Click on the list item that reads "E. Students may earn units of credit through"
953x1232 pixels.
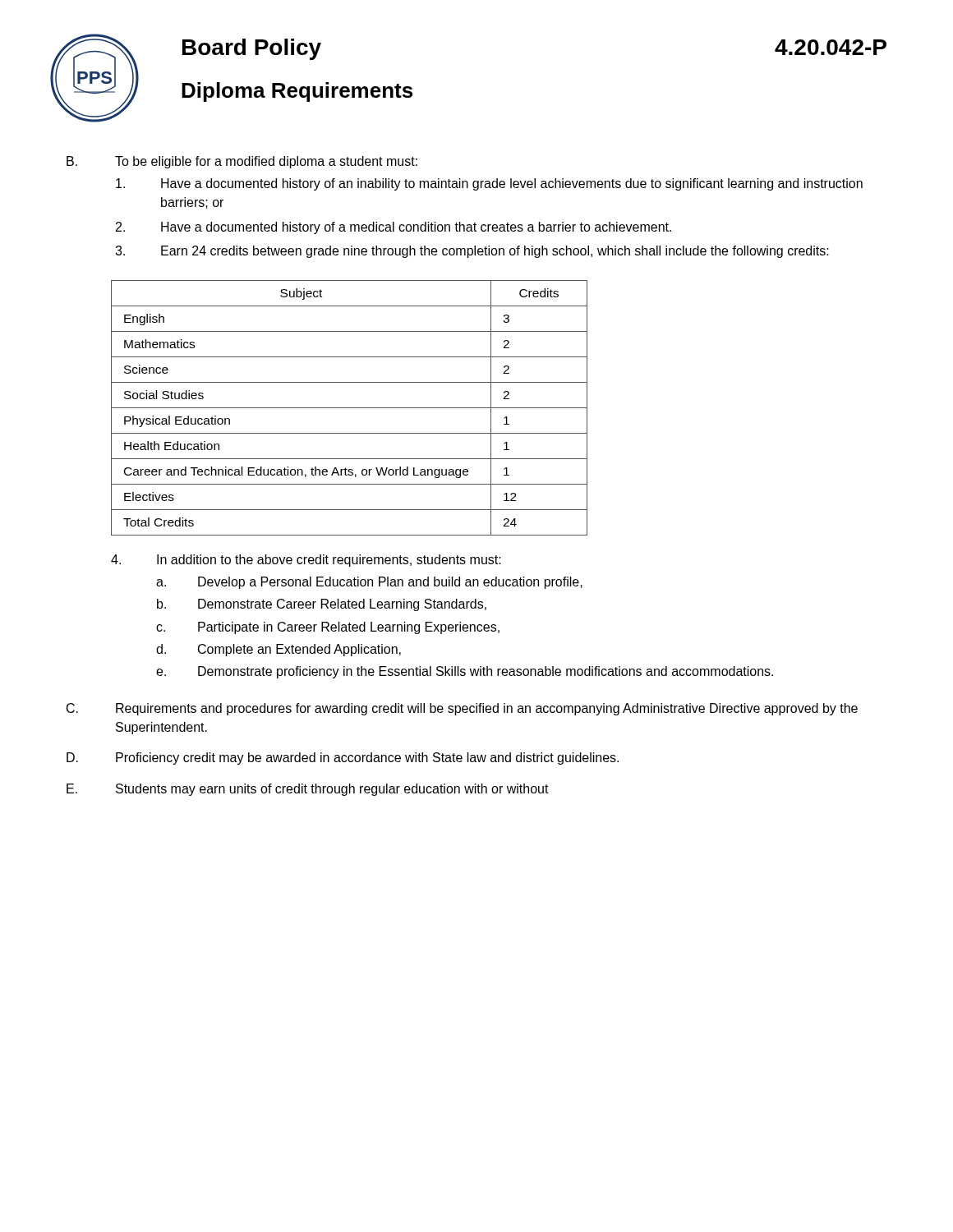(476, 789)
